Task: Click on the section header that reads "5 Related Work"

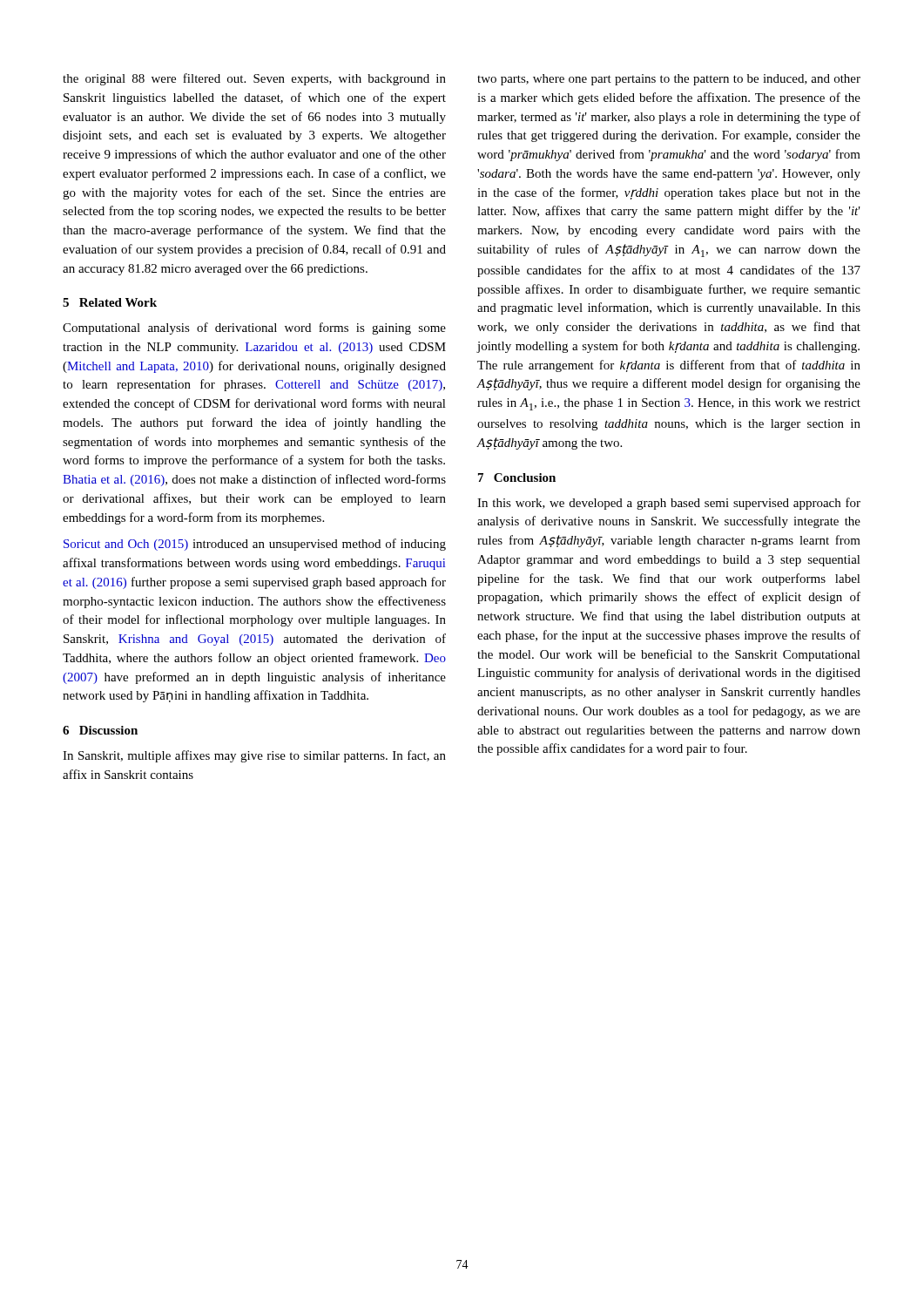Action: tap(110, 303)
